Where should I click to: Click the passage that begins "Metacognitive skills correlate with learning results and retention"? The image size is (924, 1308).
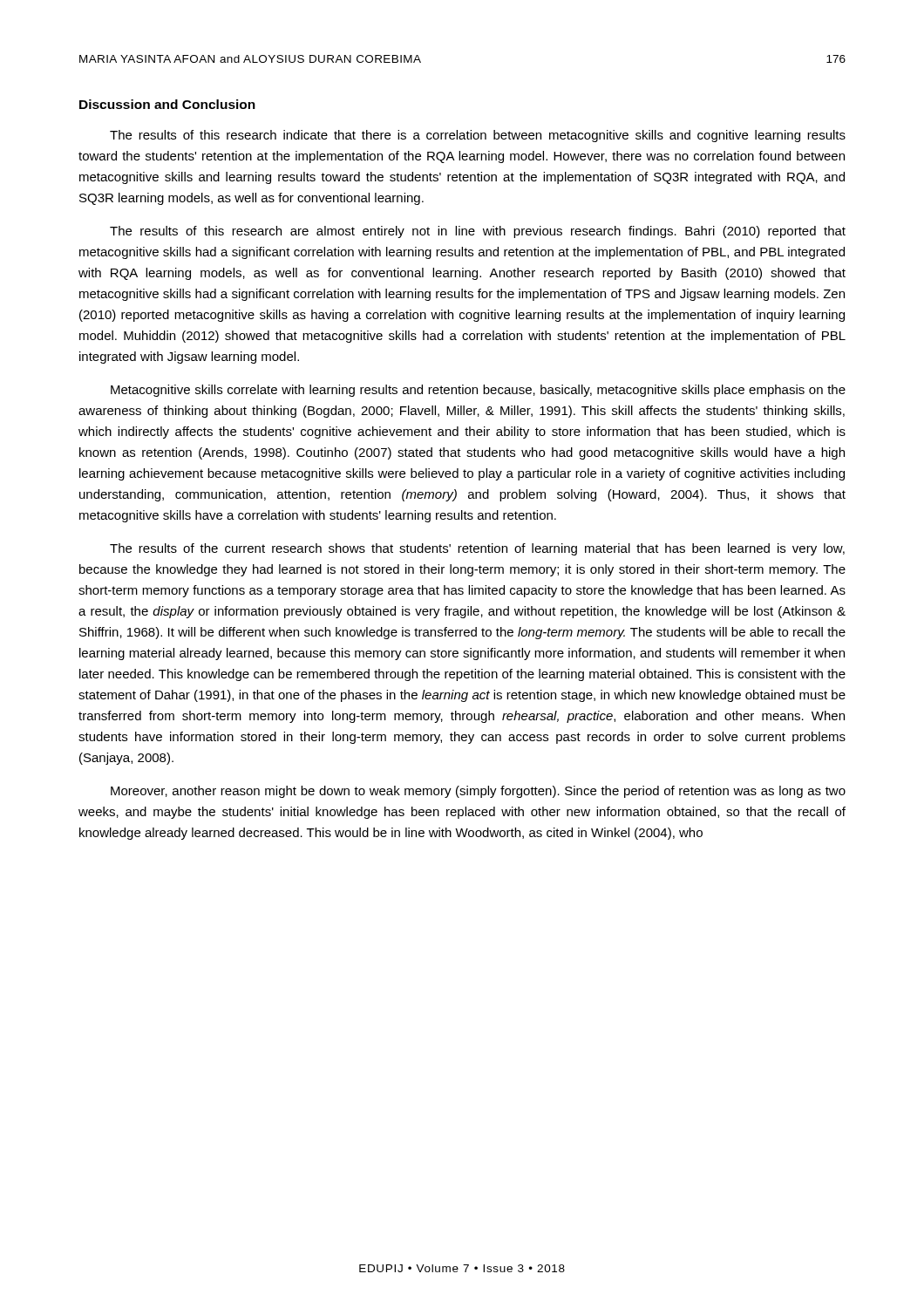click(x=462, y=452)
